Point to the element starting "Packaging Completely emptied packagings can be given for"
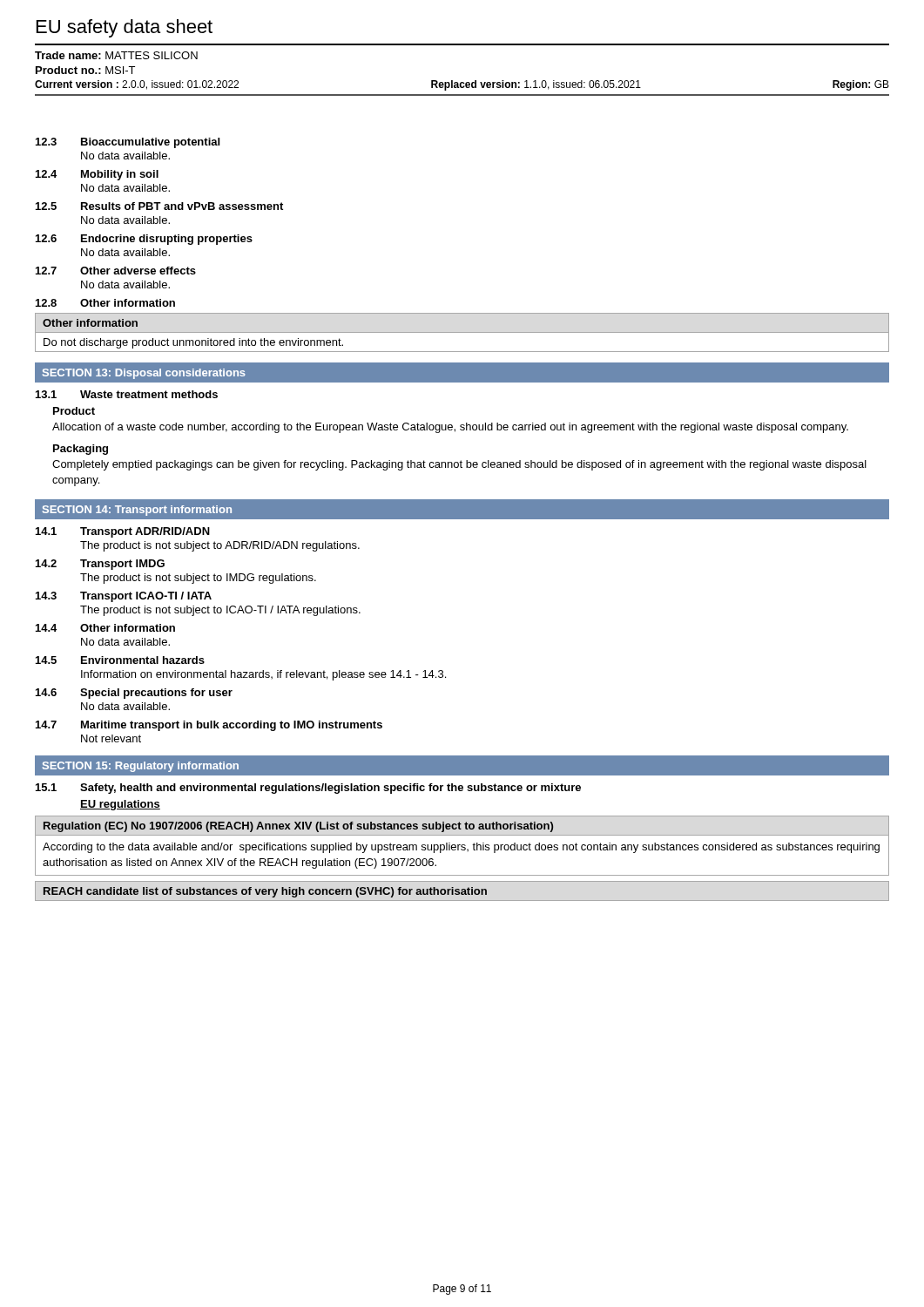Viewport: 924px width, 1307px height. tap(471, 465)
